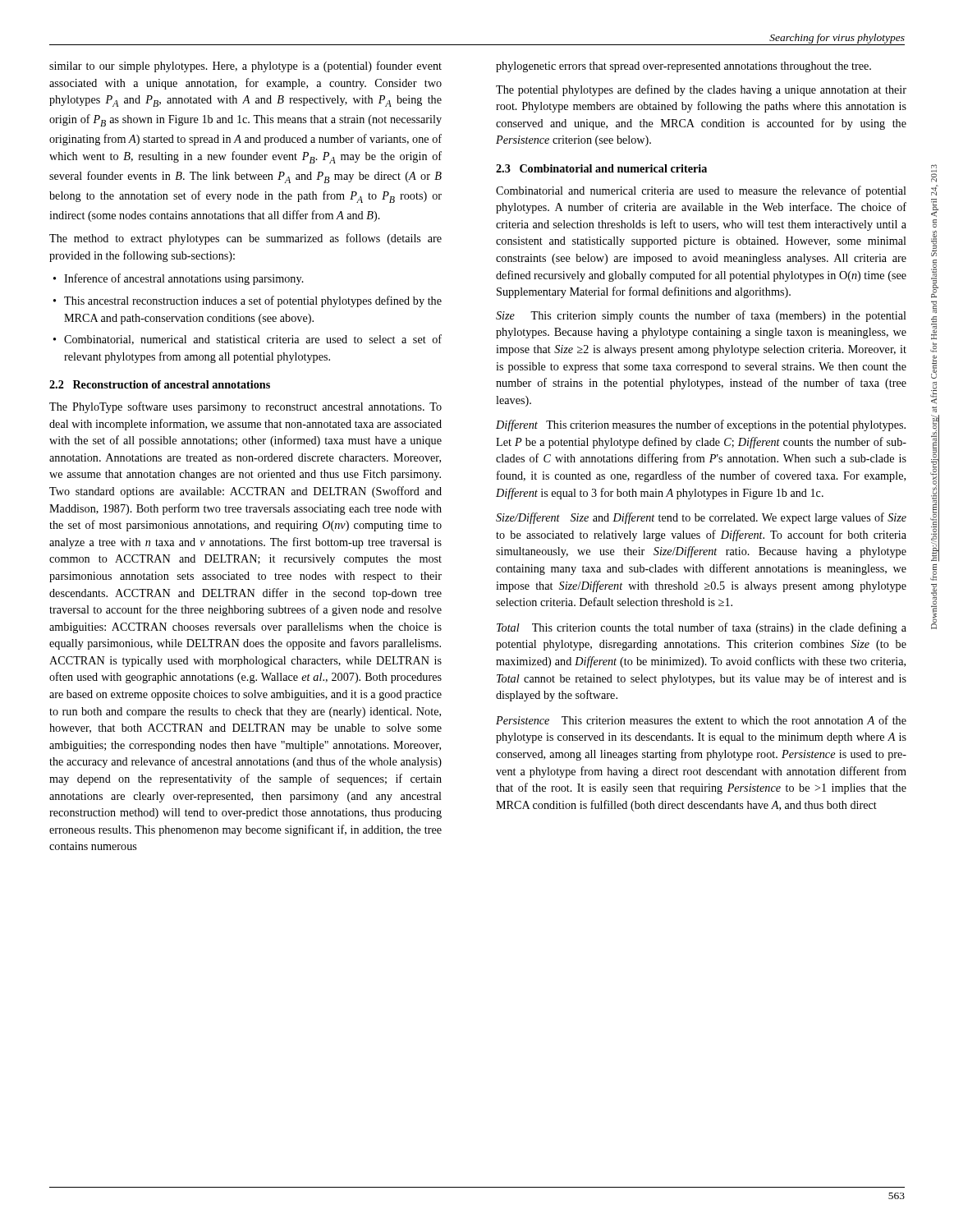Point to the block beginning "Persistence This criterion measures the extent to"
The image size is (954, 1232).
pyautogui.click(x=701, y=763)
